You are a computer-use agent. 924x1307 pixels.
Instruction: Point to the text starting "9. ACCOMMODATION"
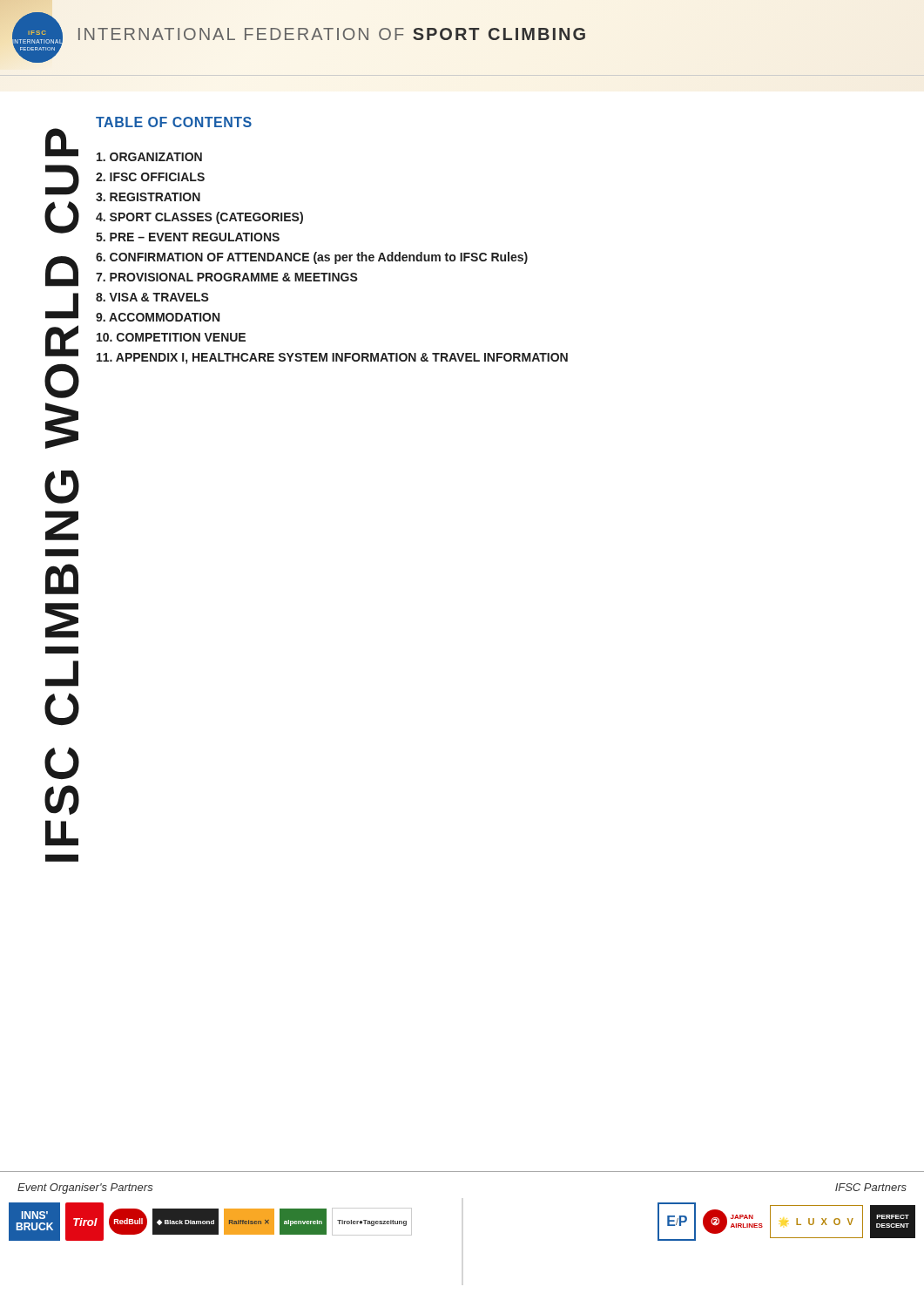[158, 317]
